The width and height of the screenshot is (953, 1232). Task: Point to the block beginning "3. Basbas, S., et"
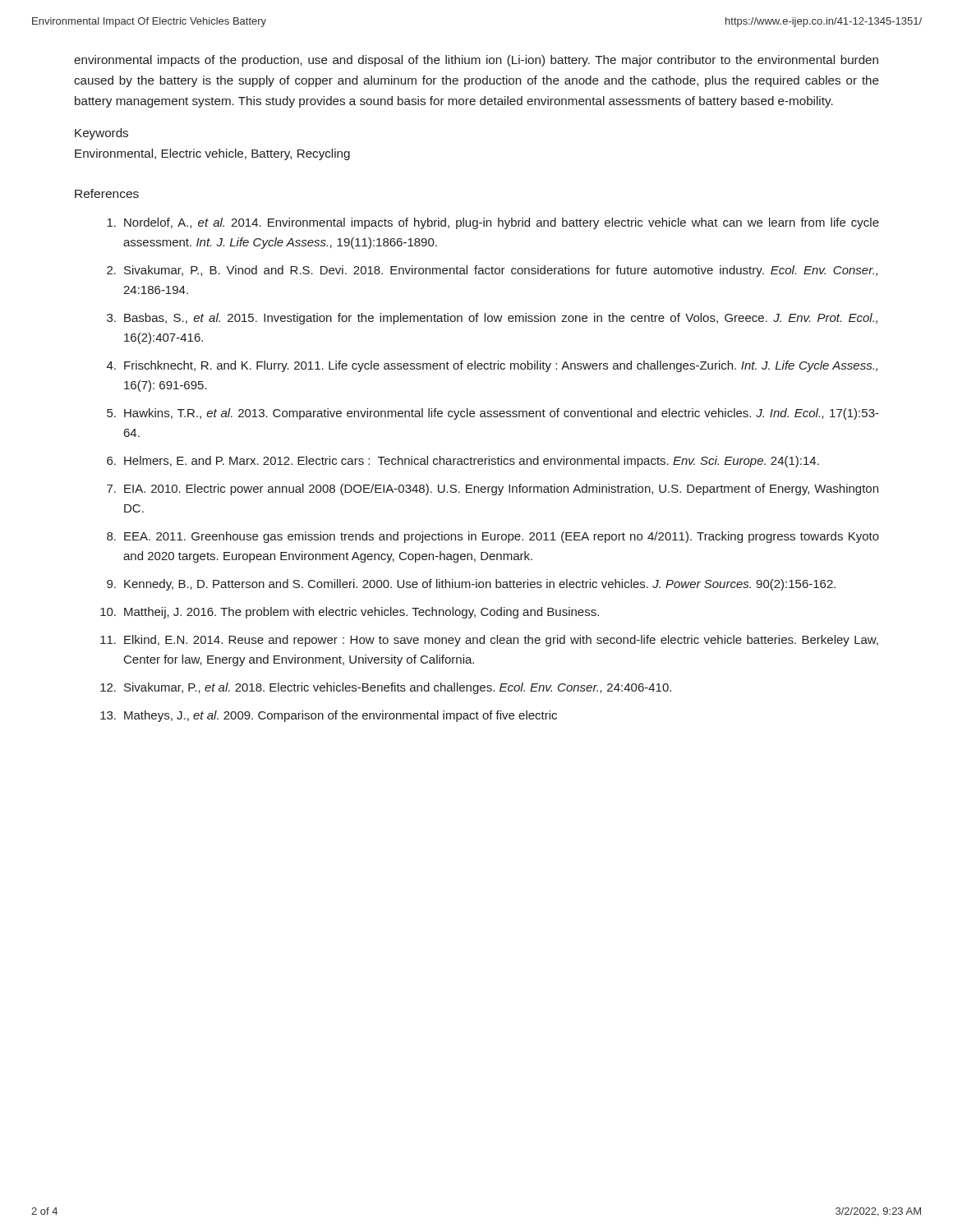click(476, 328)
